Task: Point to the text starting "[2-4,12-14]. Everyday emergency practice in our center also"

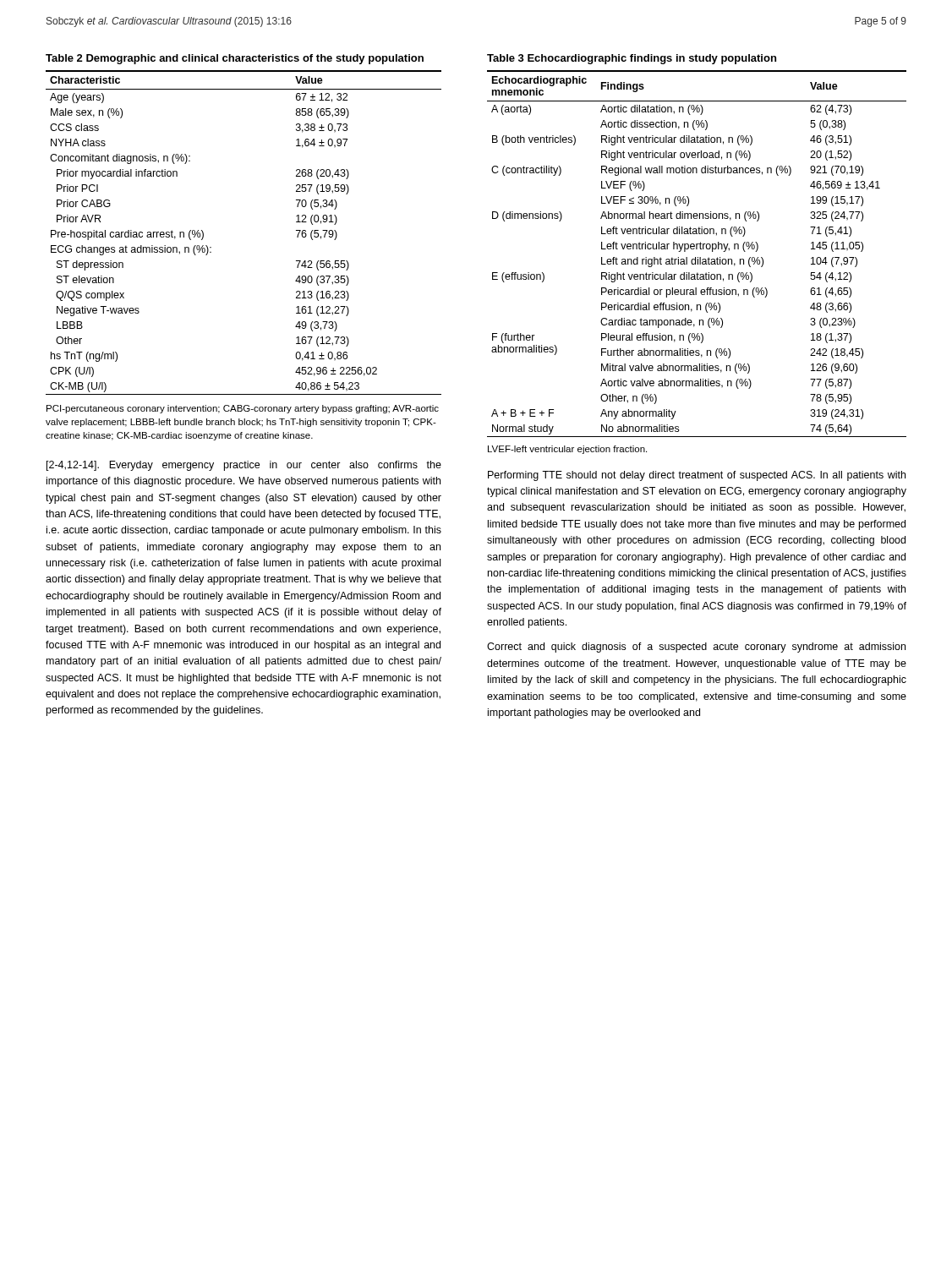Action: (x=244, y=588)
